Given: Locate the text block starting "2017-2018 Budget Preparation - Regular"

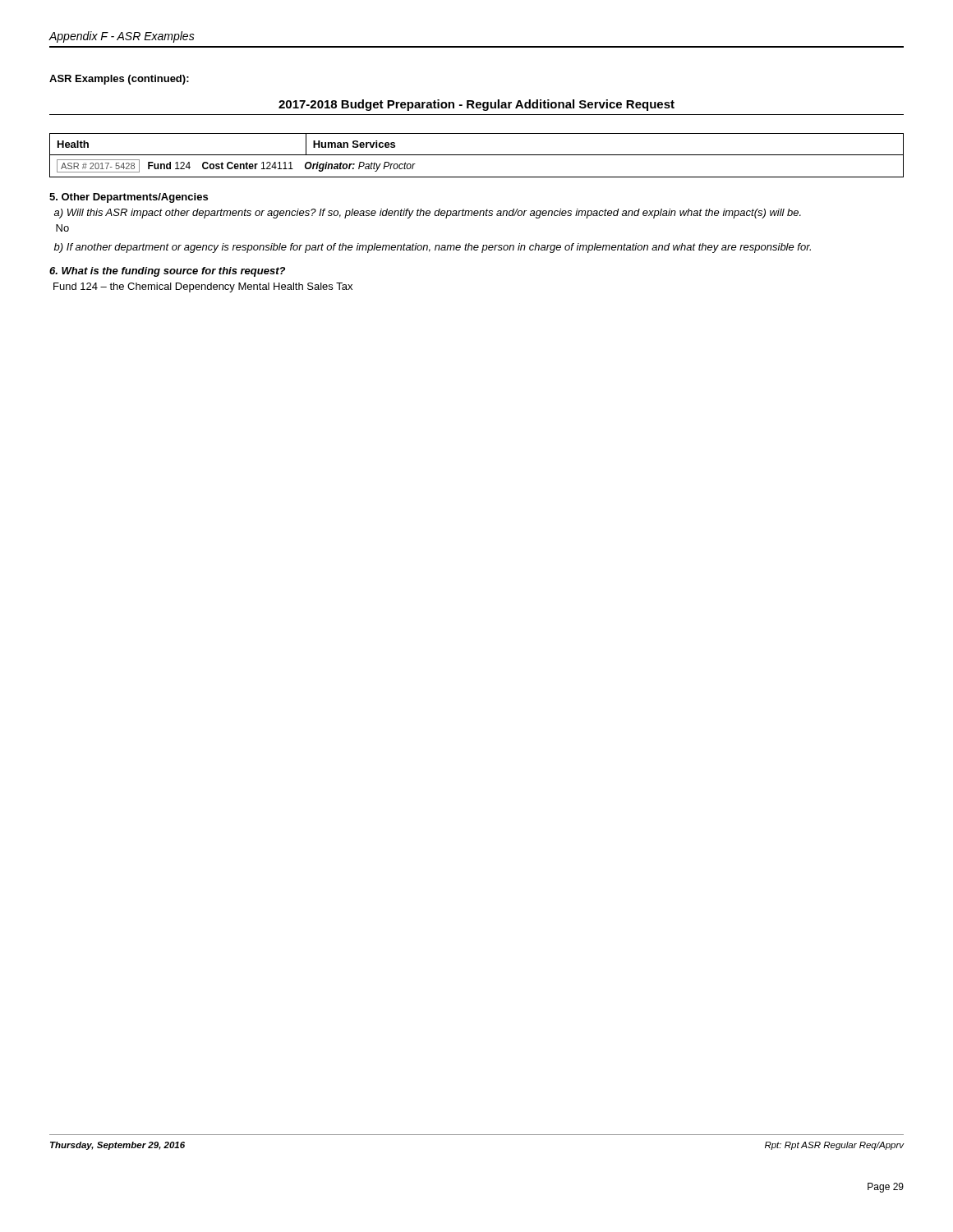Looking at the screenshot, I should (x=476, y=106).
